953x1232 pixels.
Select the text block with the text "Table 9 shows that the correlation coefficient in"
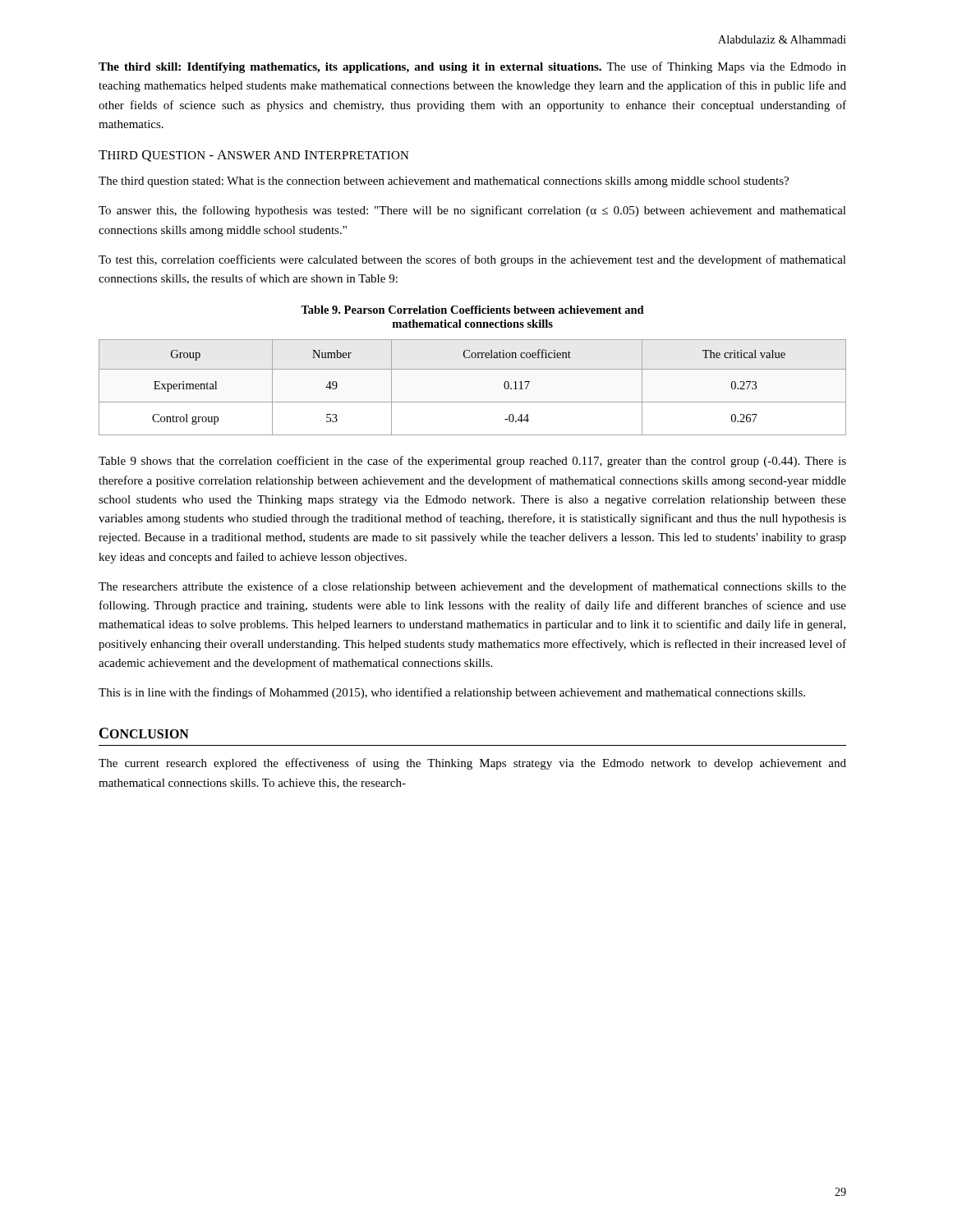click(x=472, y=509)
